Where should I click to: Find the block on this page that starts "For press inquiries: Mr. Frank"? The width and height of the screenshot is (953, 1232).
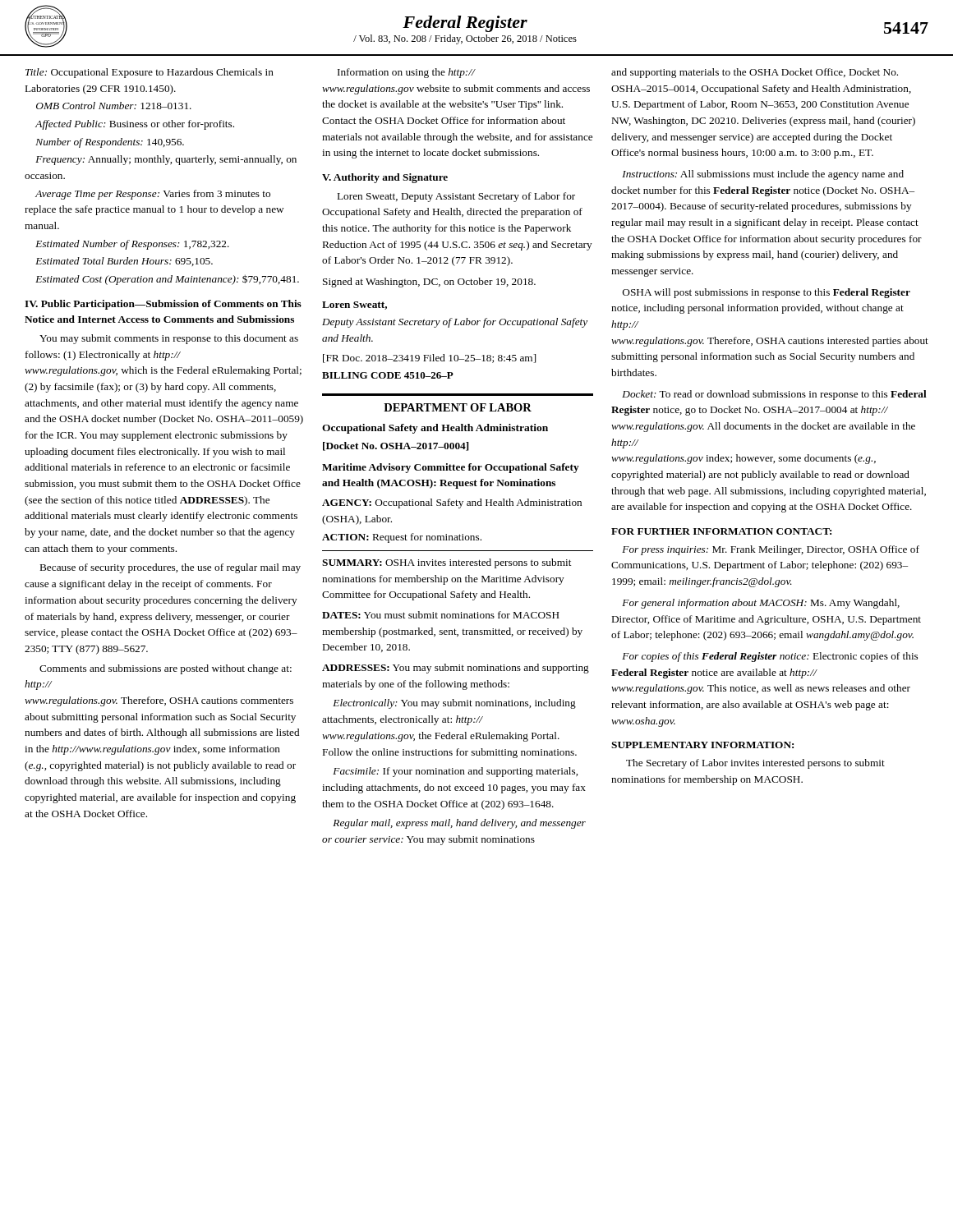pos(770,635)
